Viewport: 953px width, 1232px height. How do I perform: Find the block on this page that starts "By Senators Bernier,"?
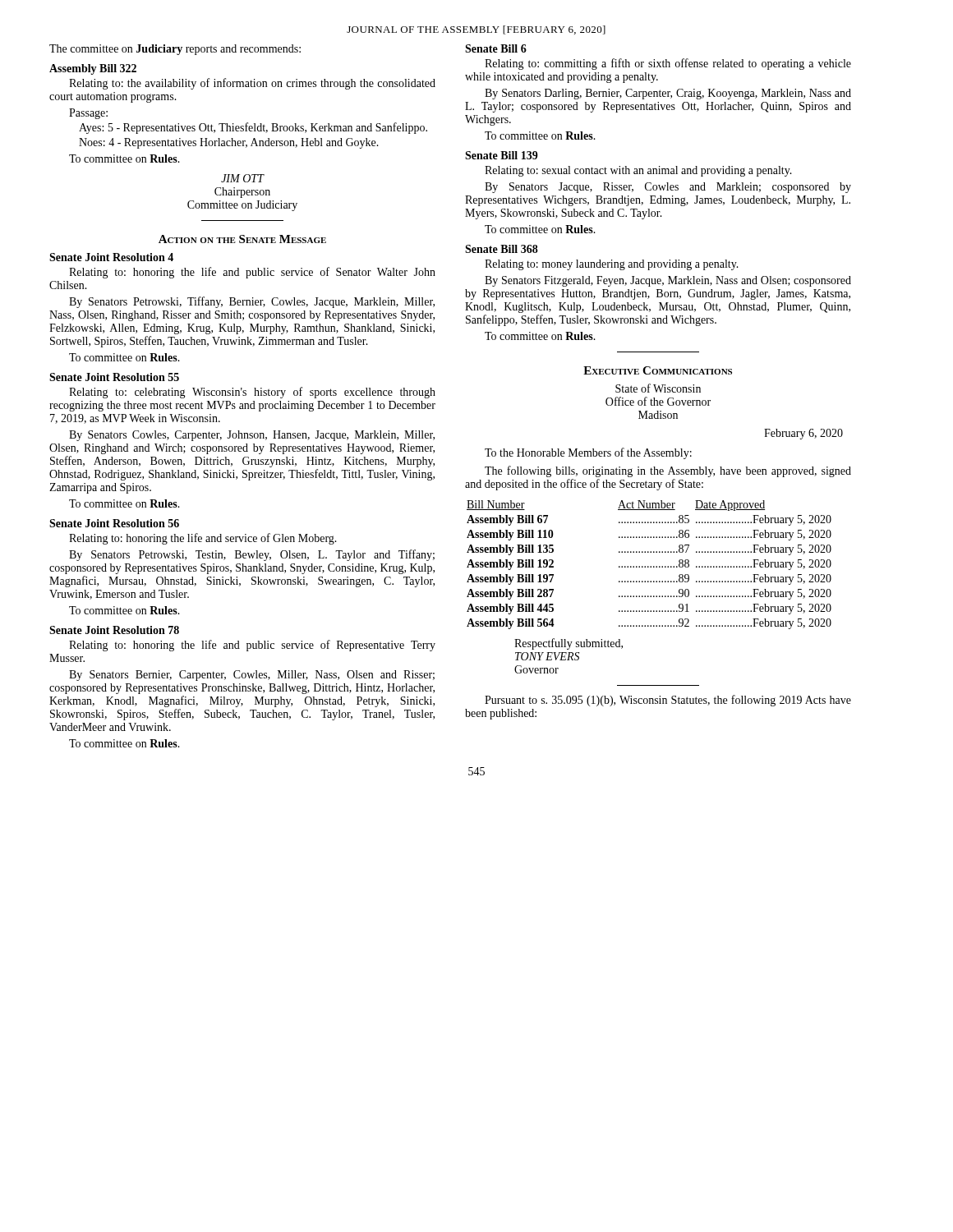(x=242, y=701)
